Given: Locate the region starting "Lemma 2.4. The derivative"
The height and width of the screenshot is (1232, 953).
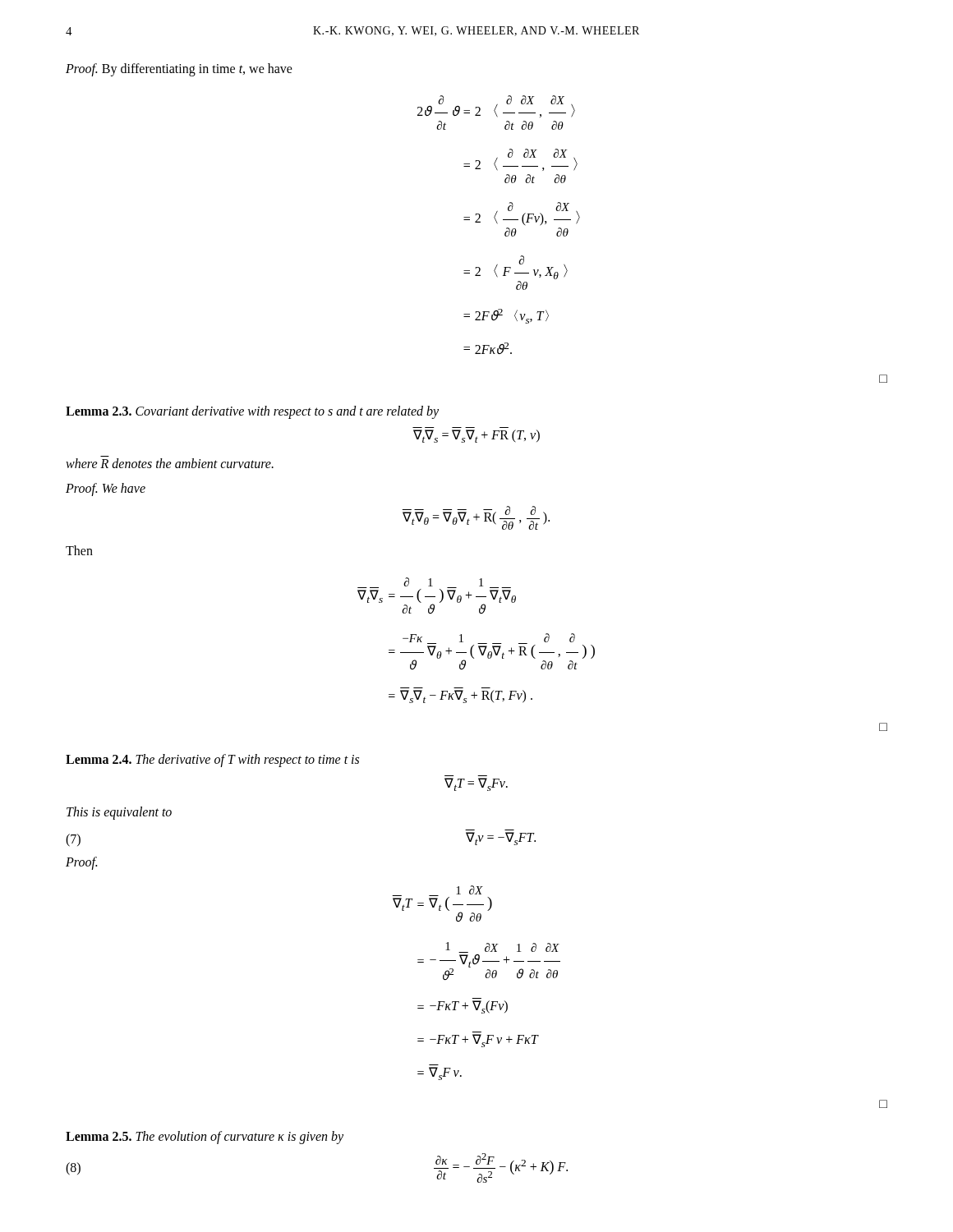Looking at the screenshot, I should point(213,760).
